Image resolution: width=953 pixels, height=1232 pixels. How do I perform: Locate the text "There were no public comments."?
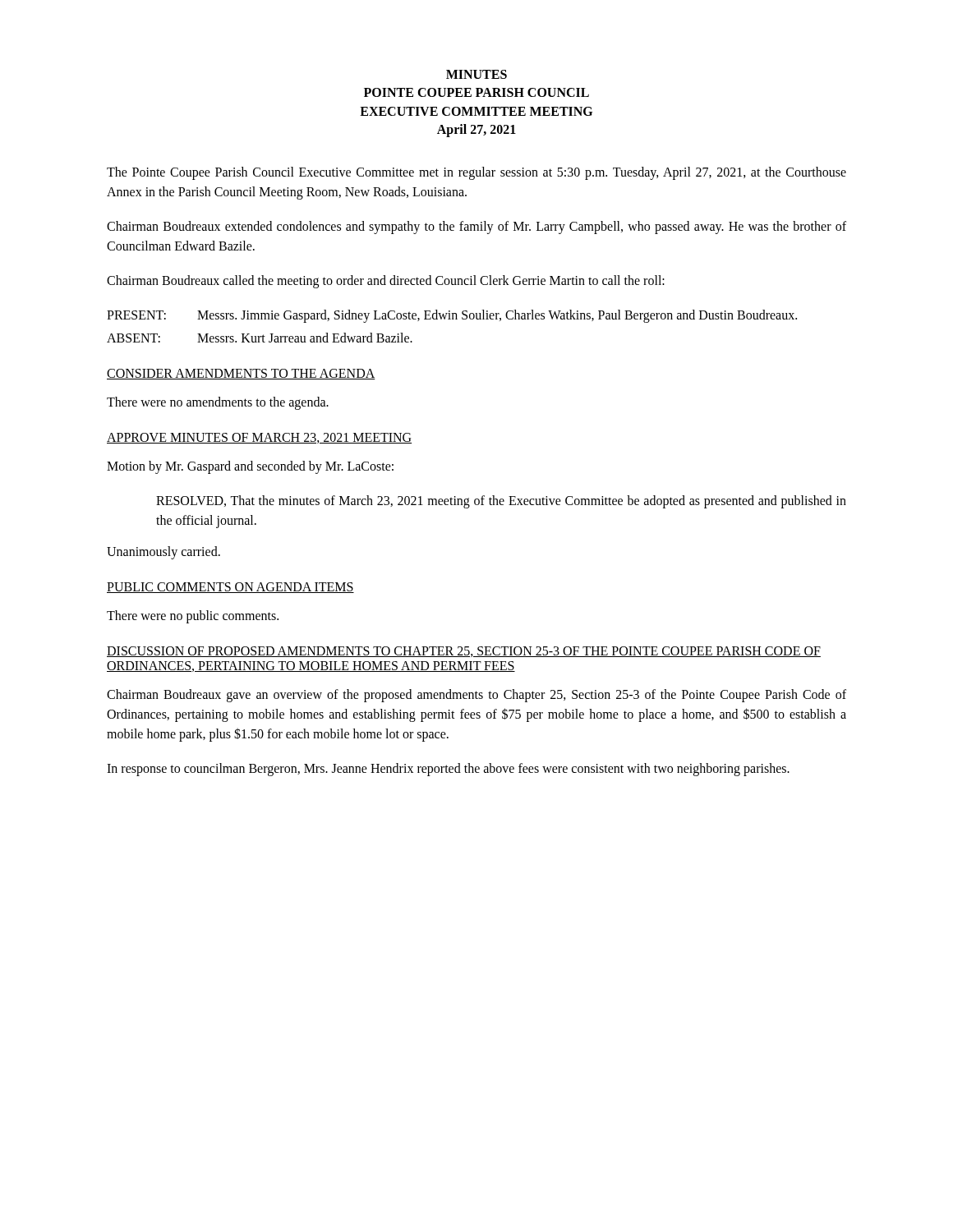click(193, 615)
